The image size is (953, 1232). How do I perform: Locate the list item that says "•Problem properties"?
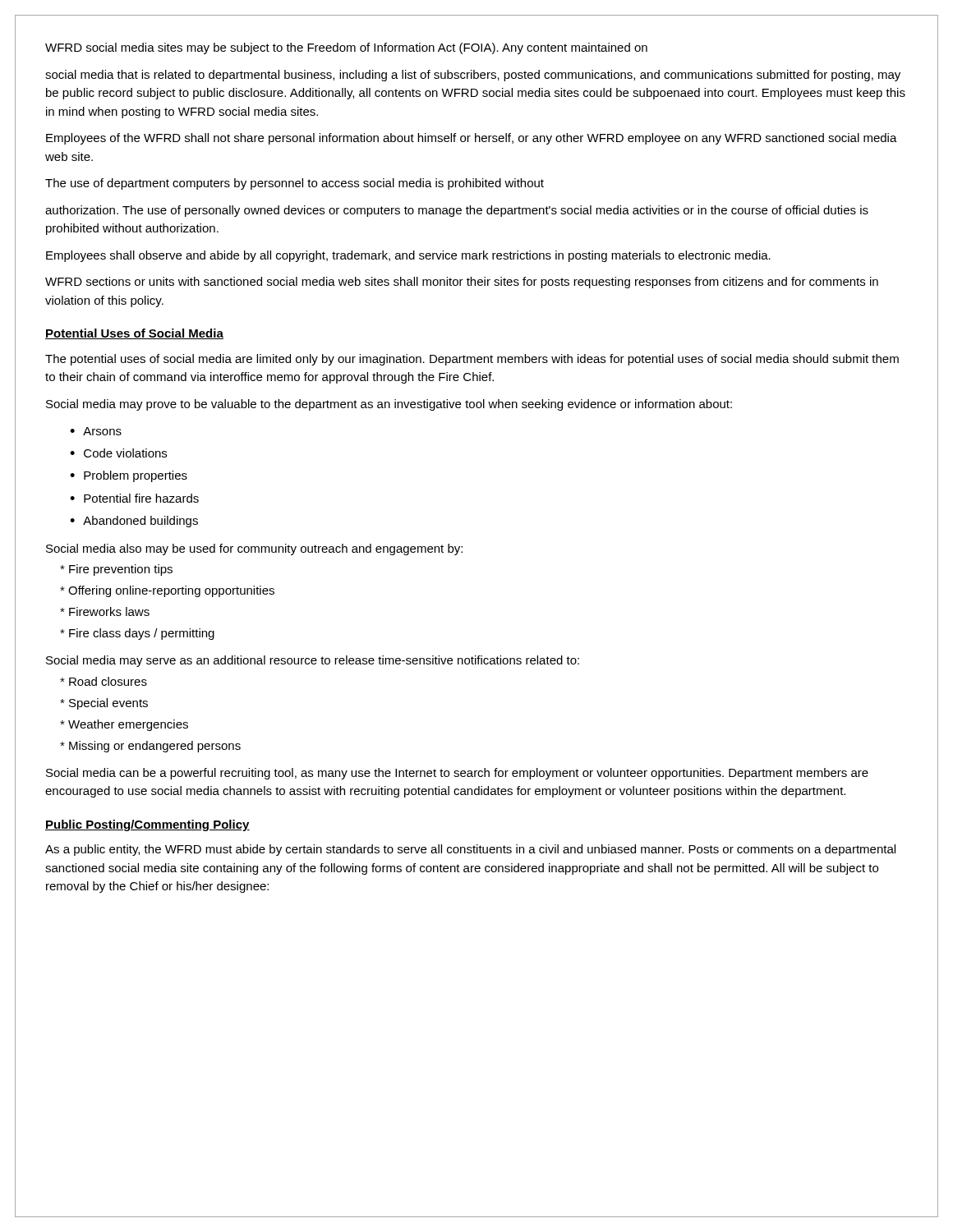coord(129,476)
